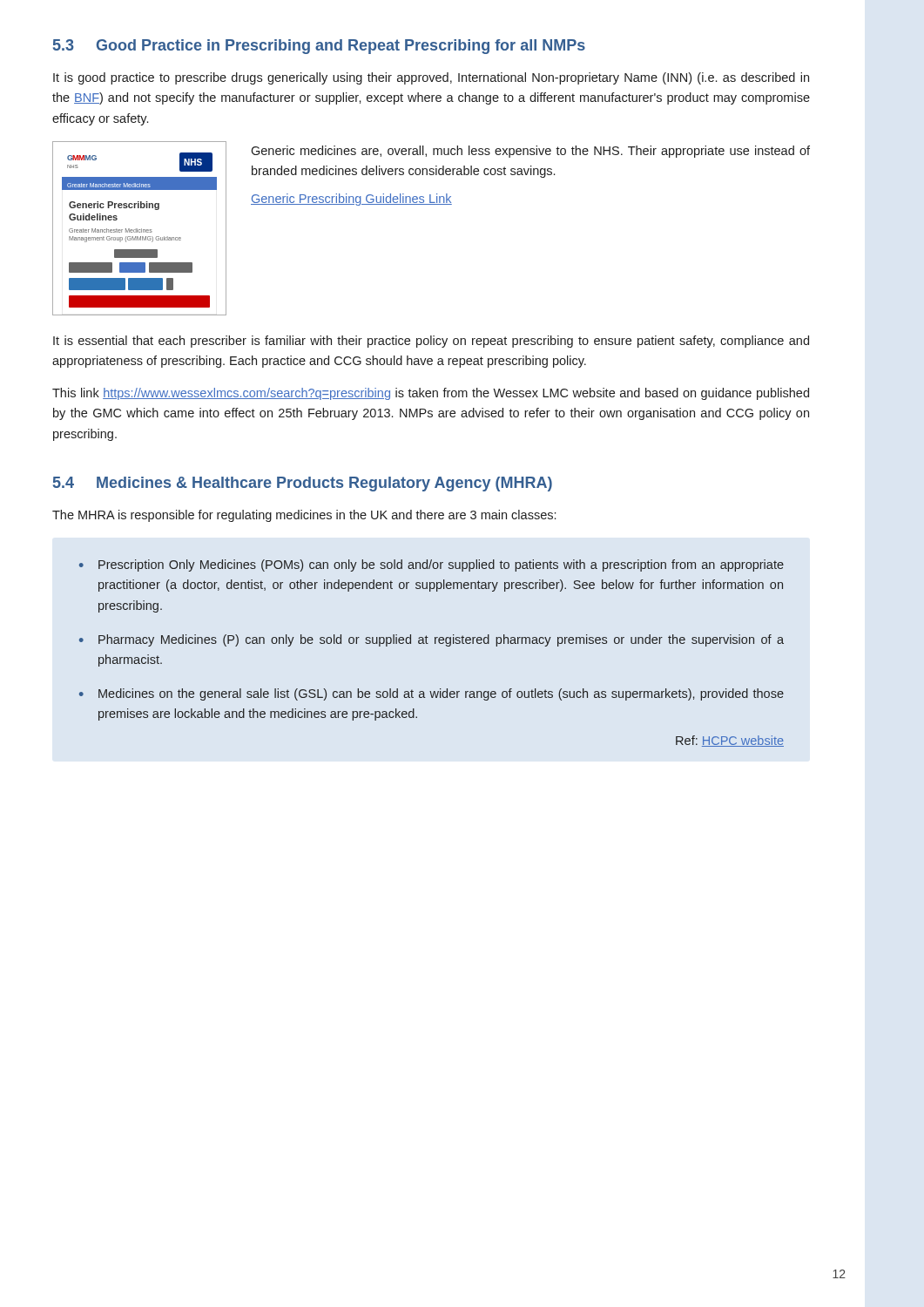Select the text starting "5.3Good Practice in Prescribing and Repeat Prescribing"
Screen dimensions: 1307x924
[x=422, y=45]
